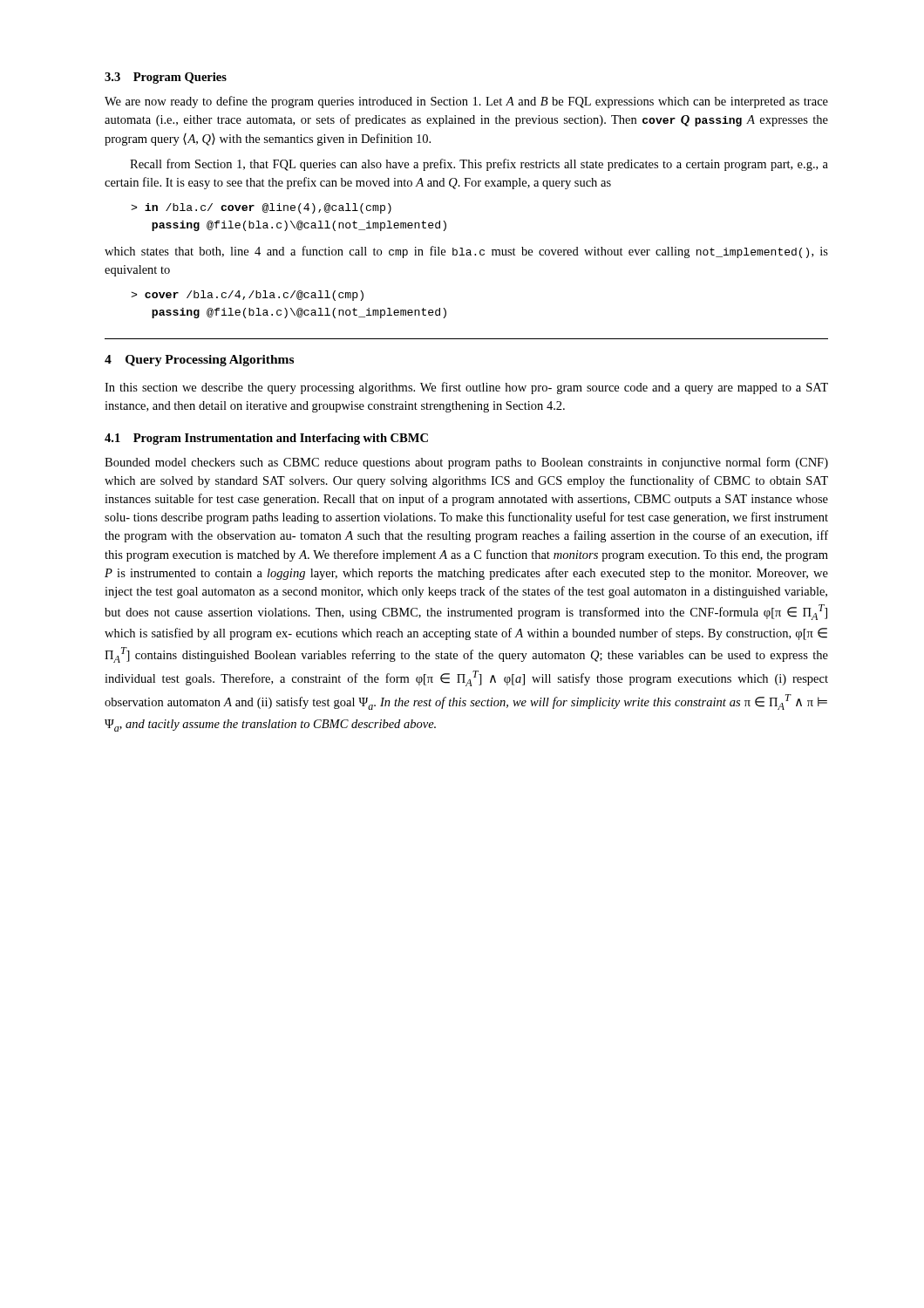Navigate to the text starting "Bounded model checkers such"

coord(466,595)
